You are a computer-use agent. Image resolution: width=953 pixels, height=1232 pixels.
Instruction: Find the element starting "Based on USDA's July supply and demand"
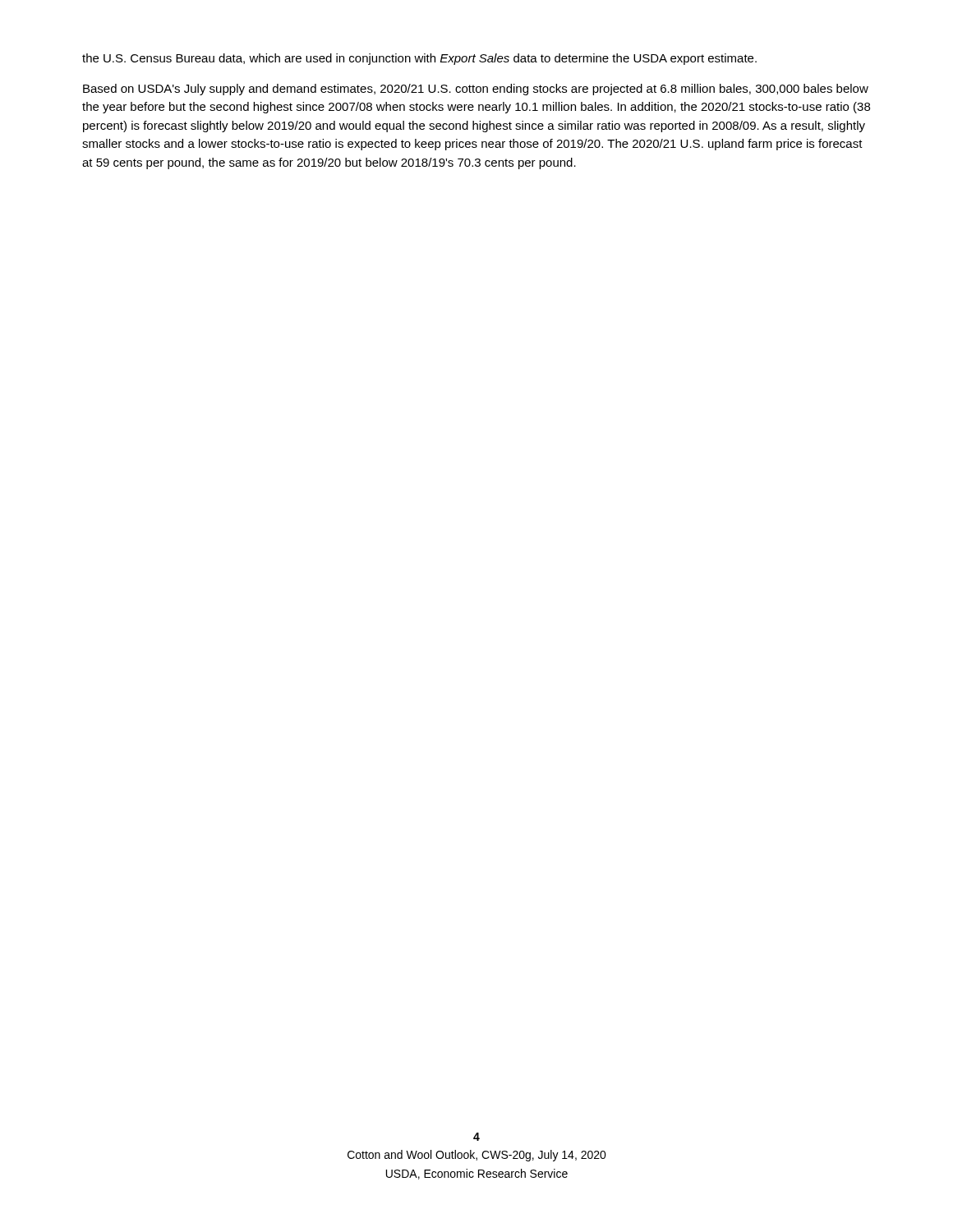[x=476, y=125]
